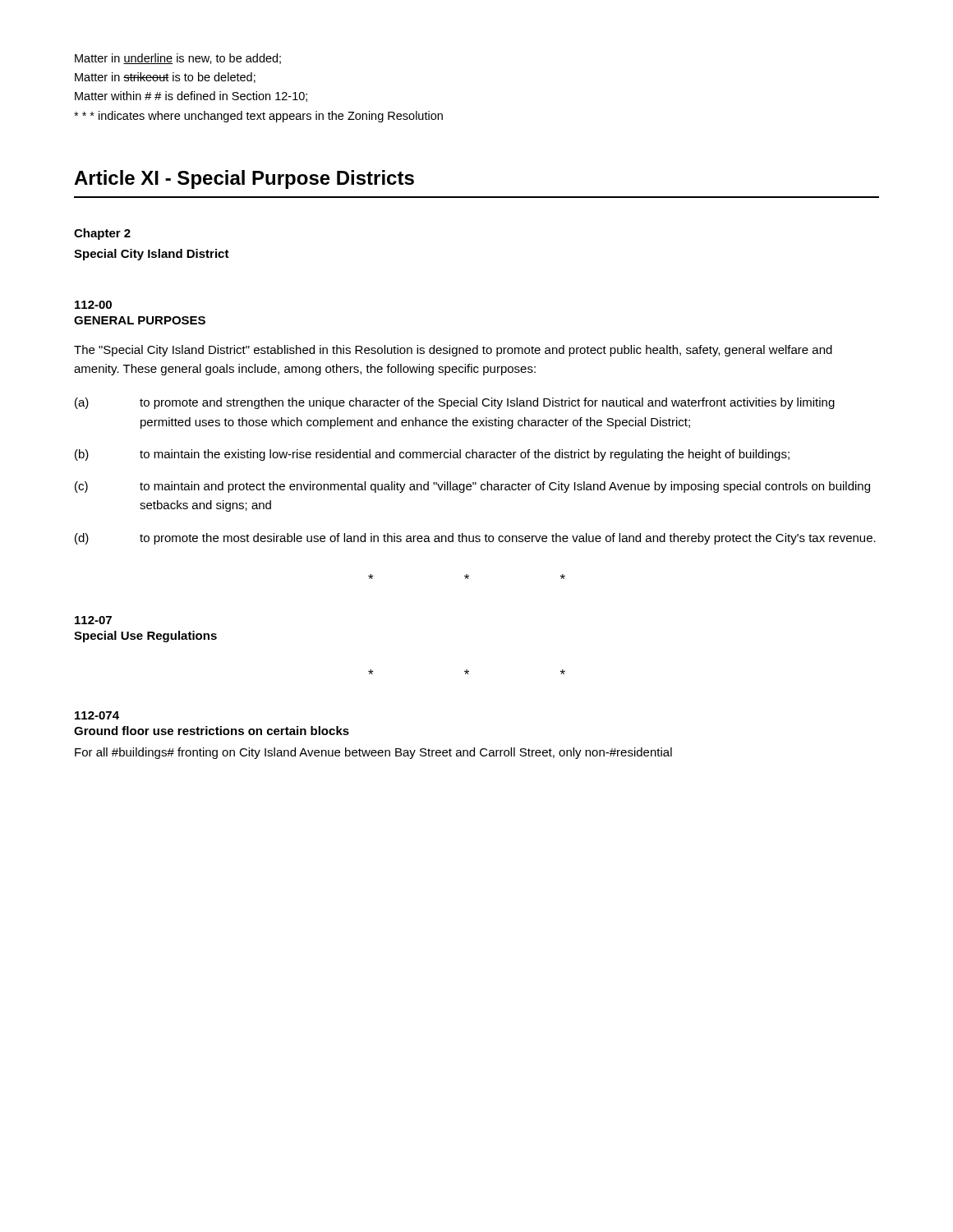Locate the text starting "The "Special City Island District" established"
Image resolution: width=953 pixels, height=1232 pixels.
(453, 359)
